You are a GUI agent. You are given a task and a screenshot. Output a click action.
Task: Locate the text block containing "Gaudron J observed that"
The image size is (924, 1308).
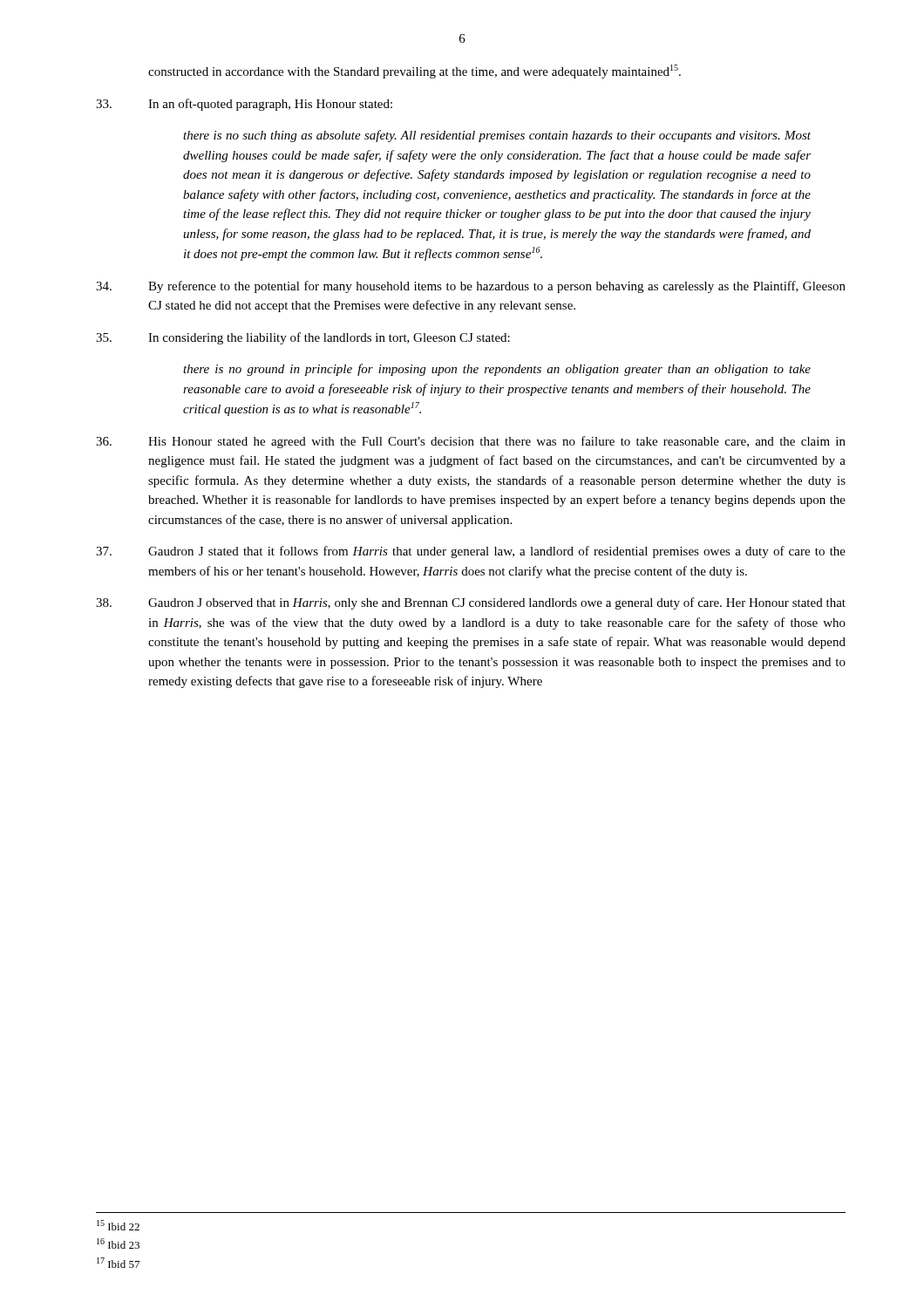(471, 642)
